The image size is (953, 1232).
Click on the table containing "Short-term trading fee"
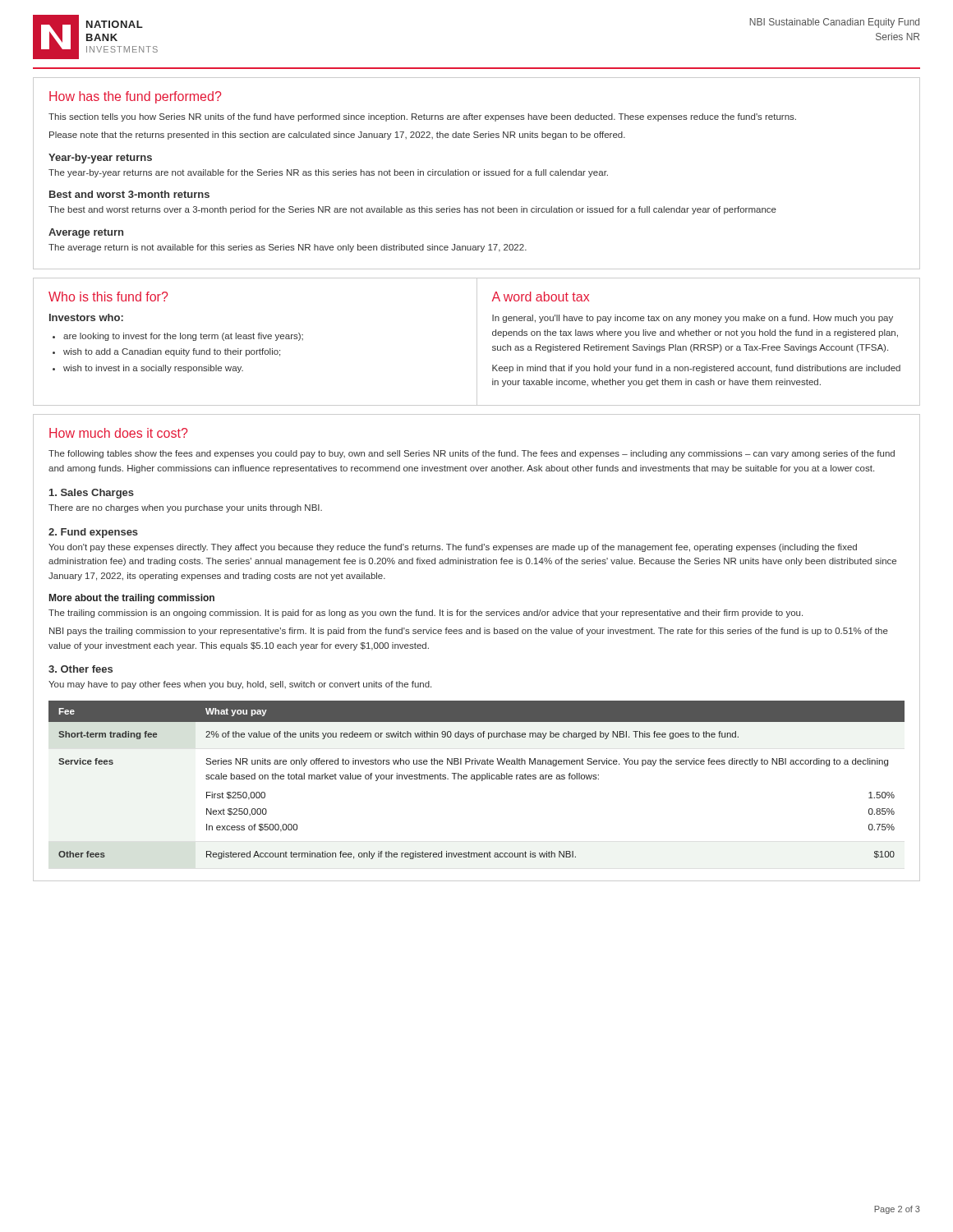476,785
